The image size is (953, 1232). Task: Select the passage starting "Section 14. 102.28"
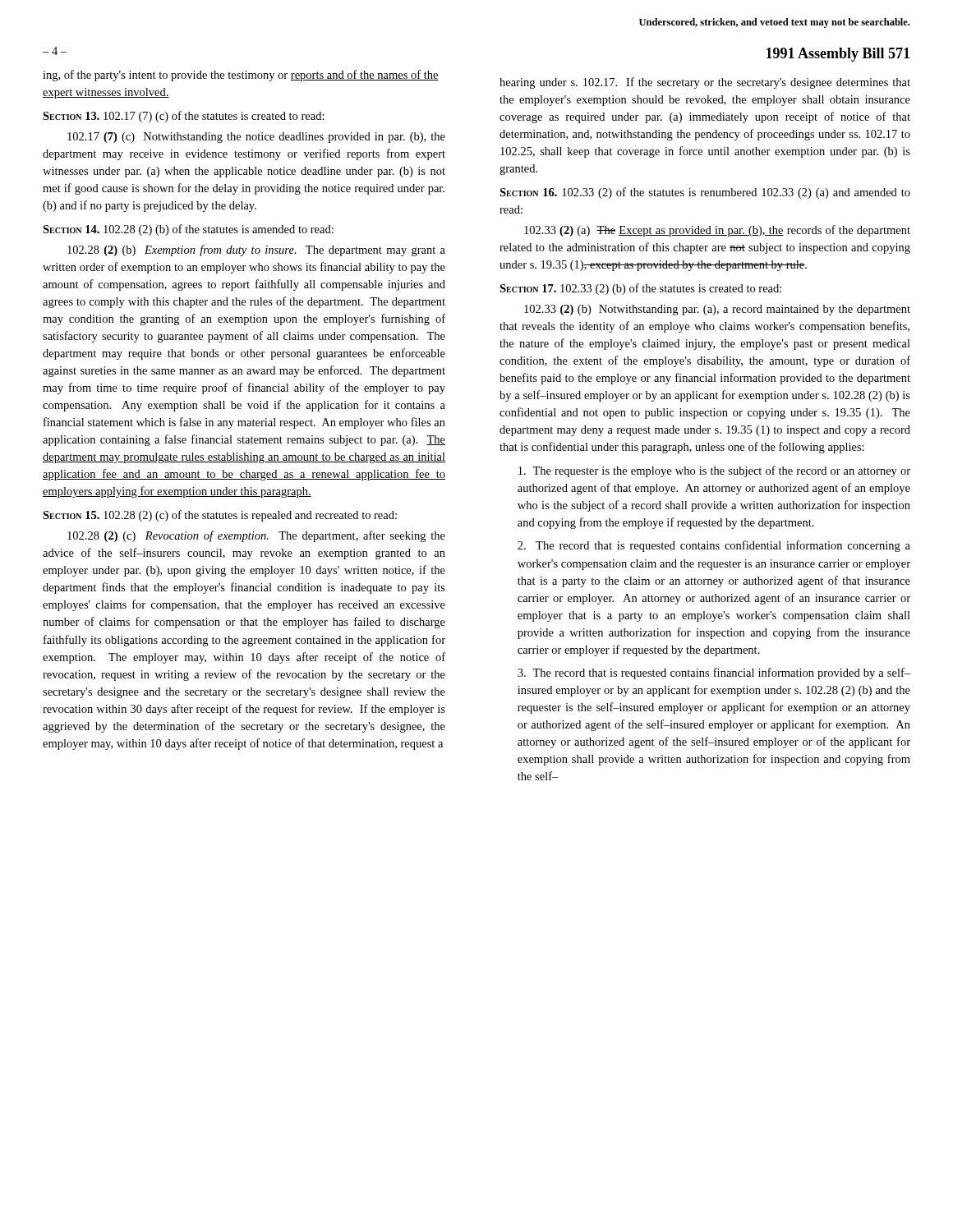[x=244, y=230]
